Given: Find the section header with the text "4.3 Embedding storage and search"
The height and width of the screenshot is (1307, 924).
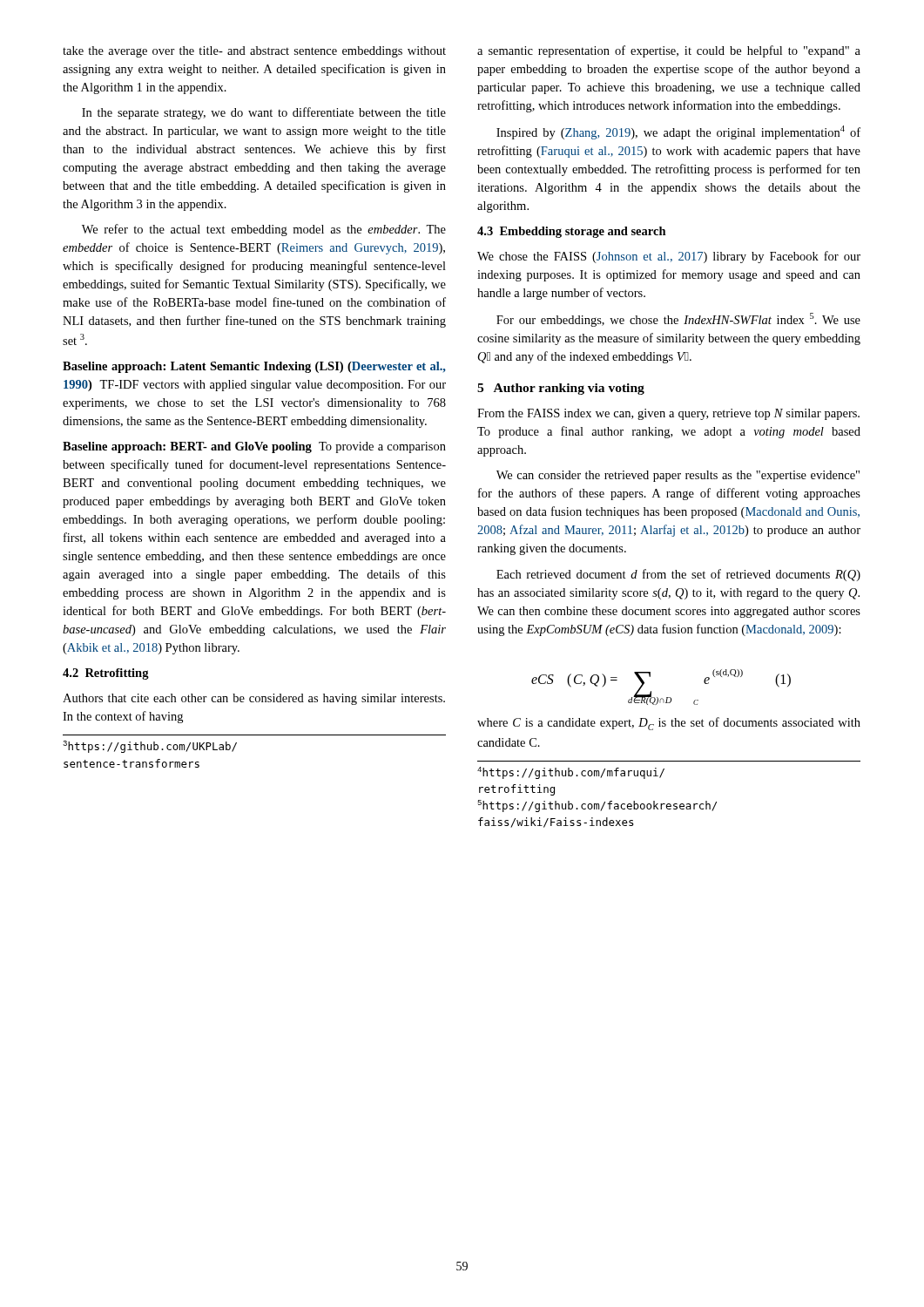Looking at the screenshot, I should pyautogui.click(x=669, y=231).
